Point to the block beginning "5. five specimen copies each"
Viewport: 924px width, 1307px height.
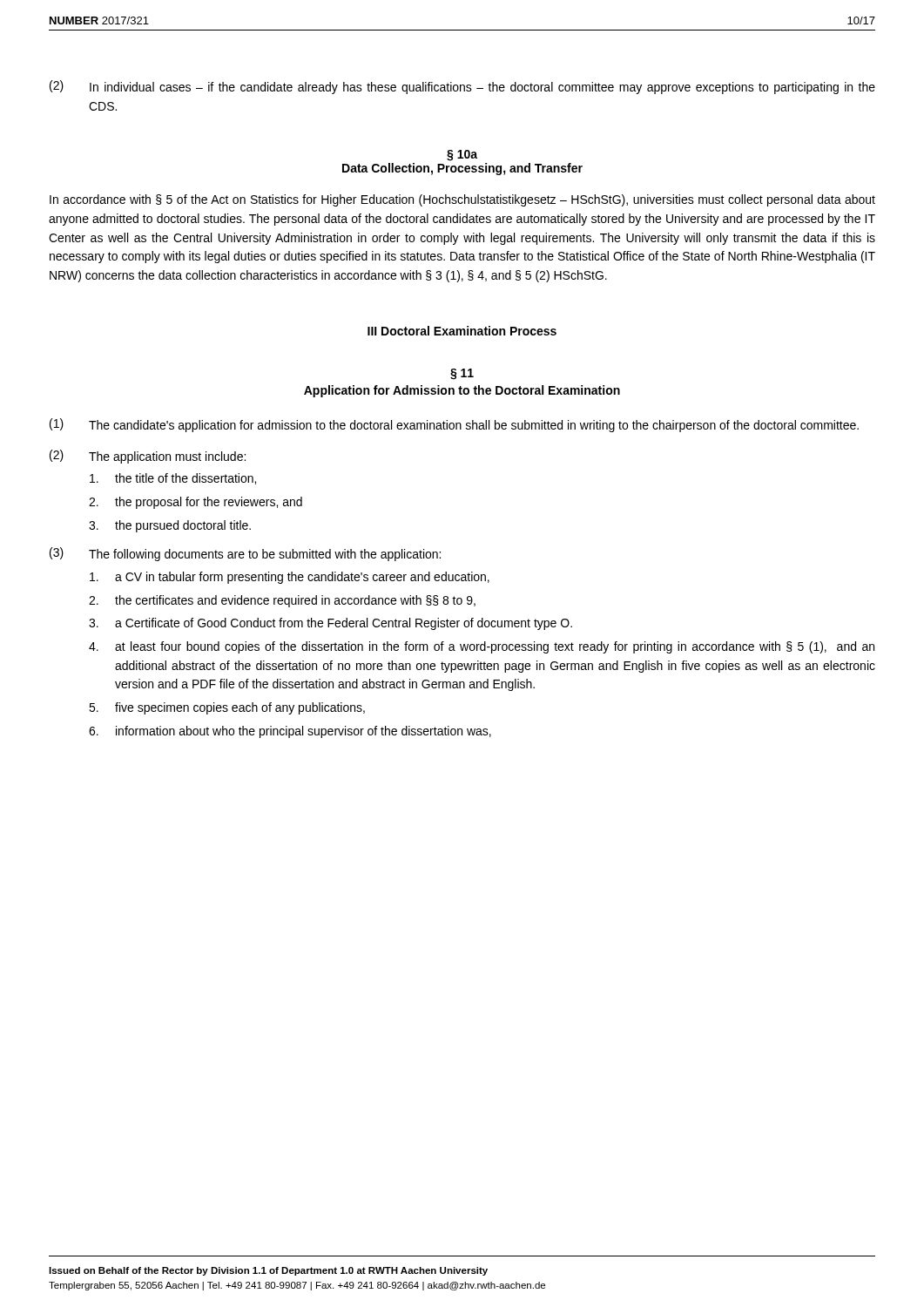tap(227, 708)
